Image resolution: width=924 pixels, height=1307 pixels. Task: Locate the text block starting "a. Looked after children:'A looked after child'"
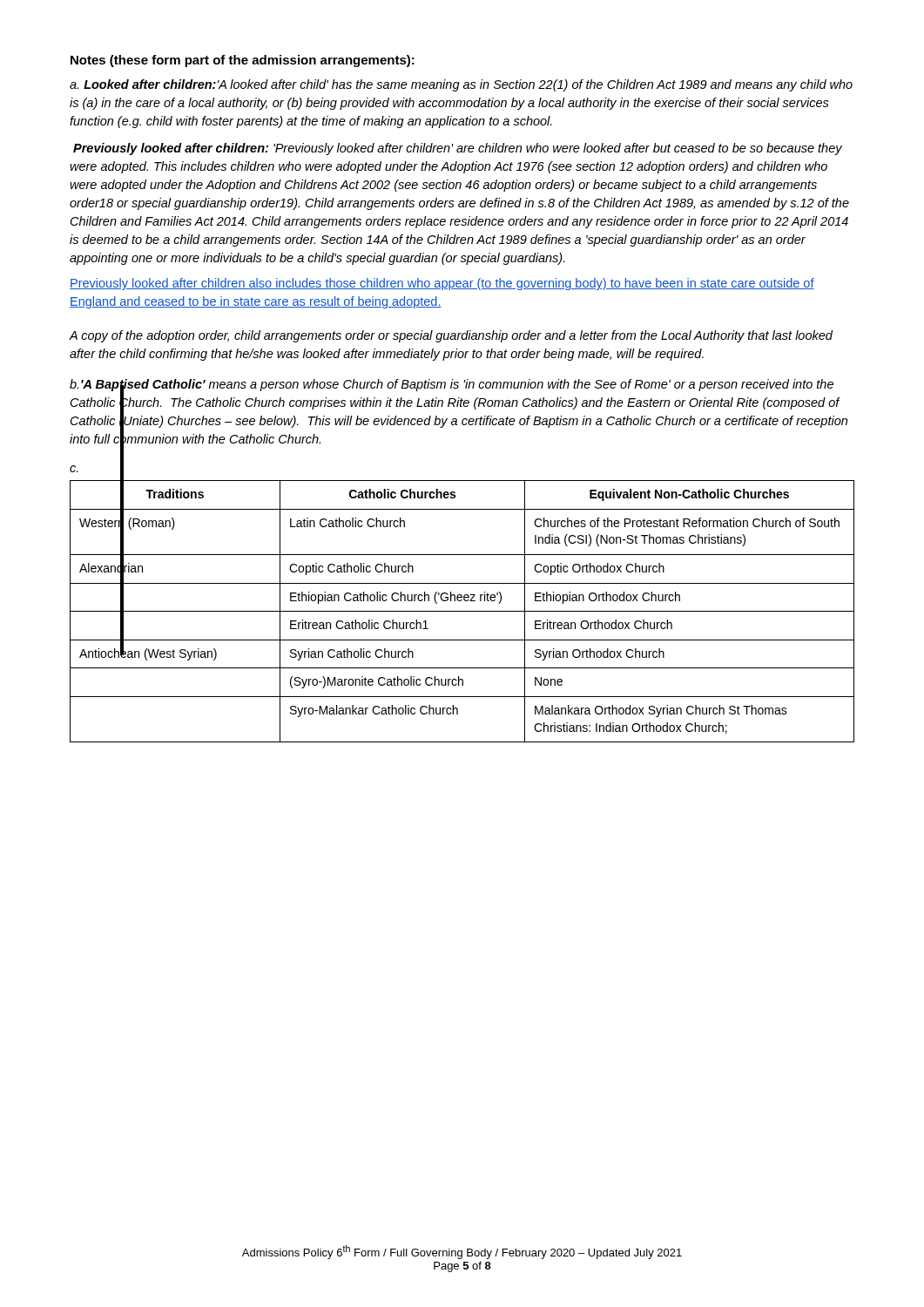coord(461,103)
